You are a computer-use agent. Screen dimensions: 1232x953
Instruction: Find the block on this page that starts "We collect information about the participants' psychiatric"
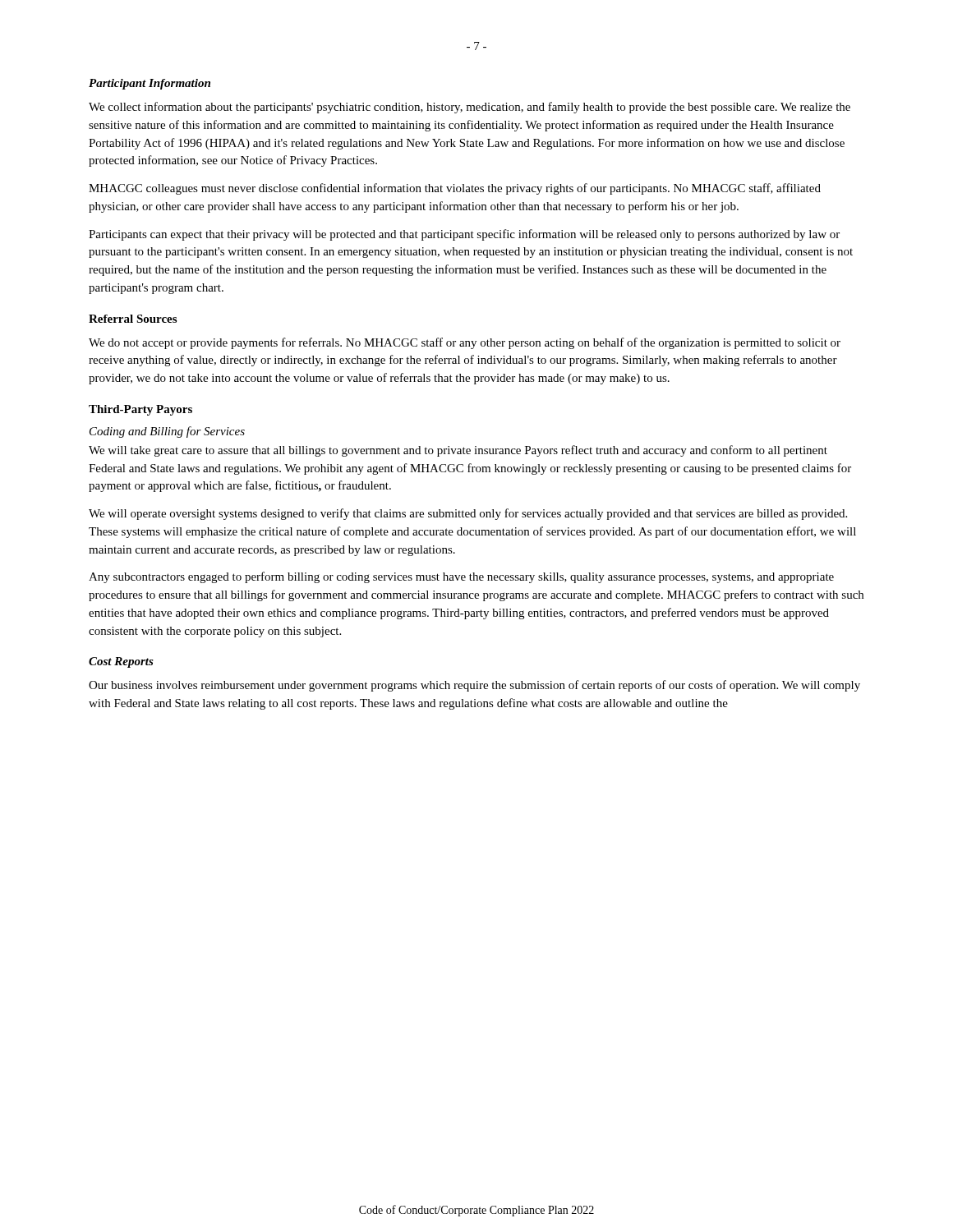click(470, 134)
